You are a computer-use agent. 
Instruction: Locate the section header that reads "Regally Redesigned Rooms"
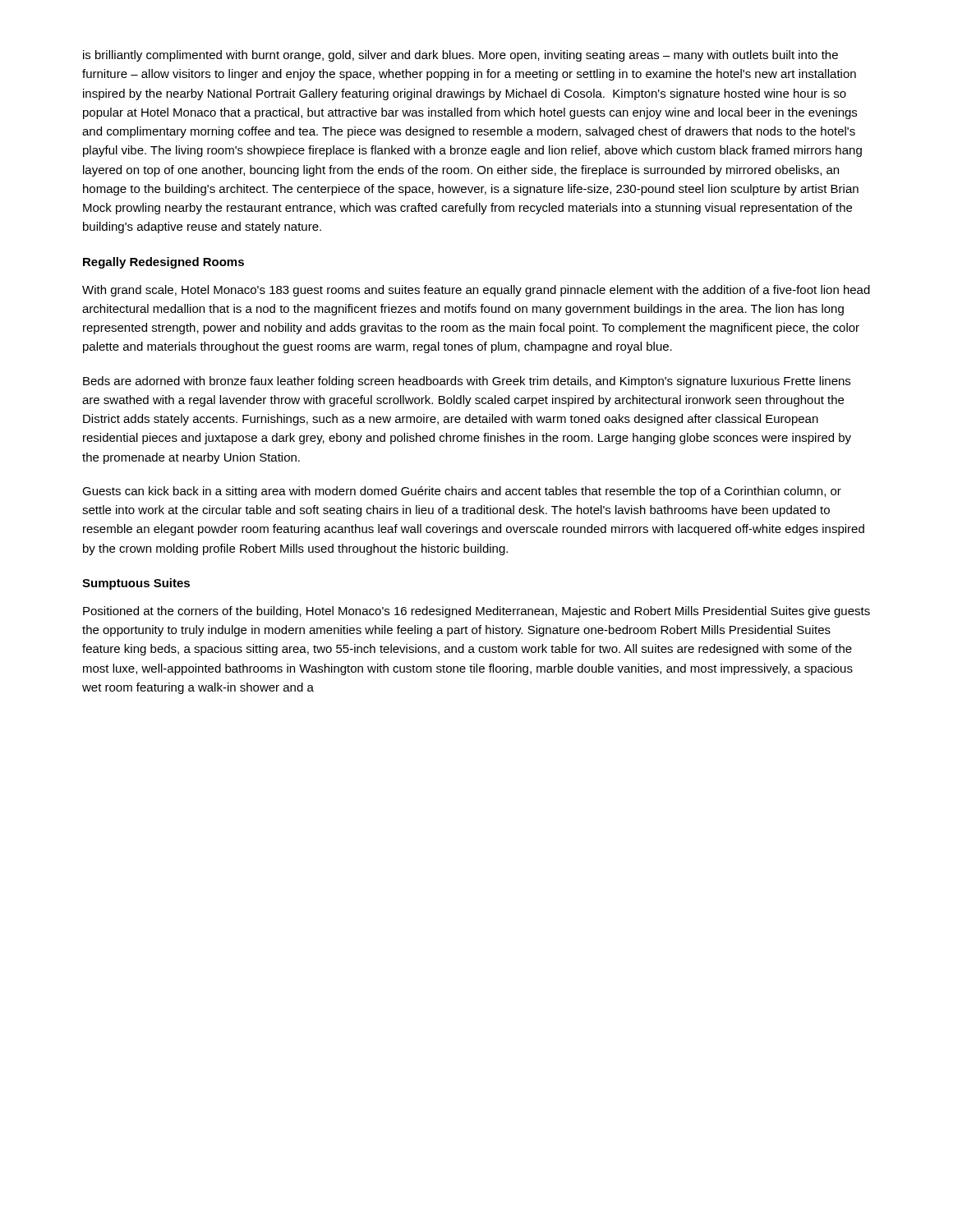click(163, 261)
